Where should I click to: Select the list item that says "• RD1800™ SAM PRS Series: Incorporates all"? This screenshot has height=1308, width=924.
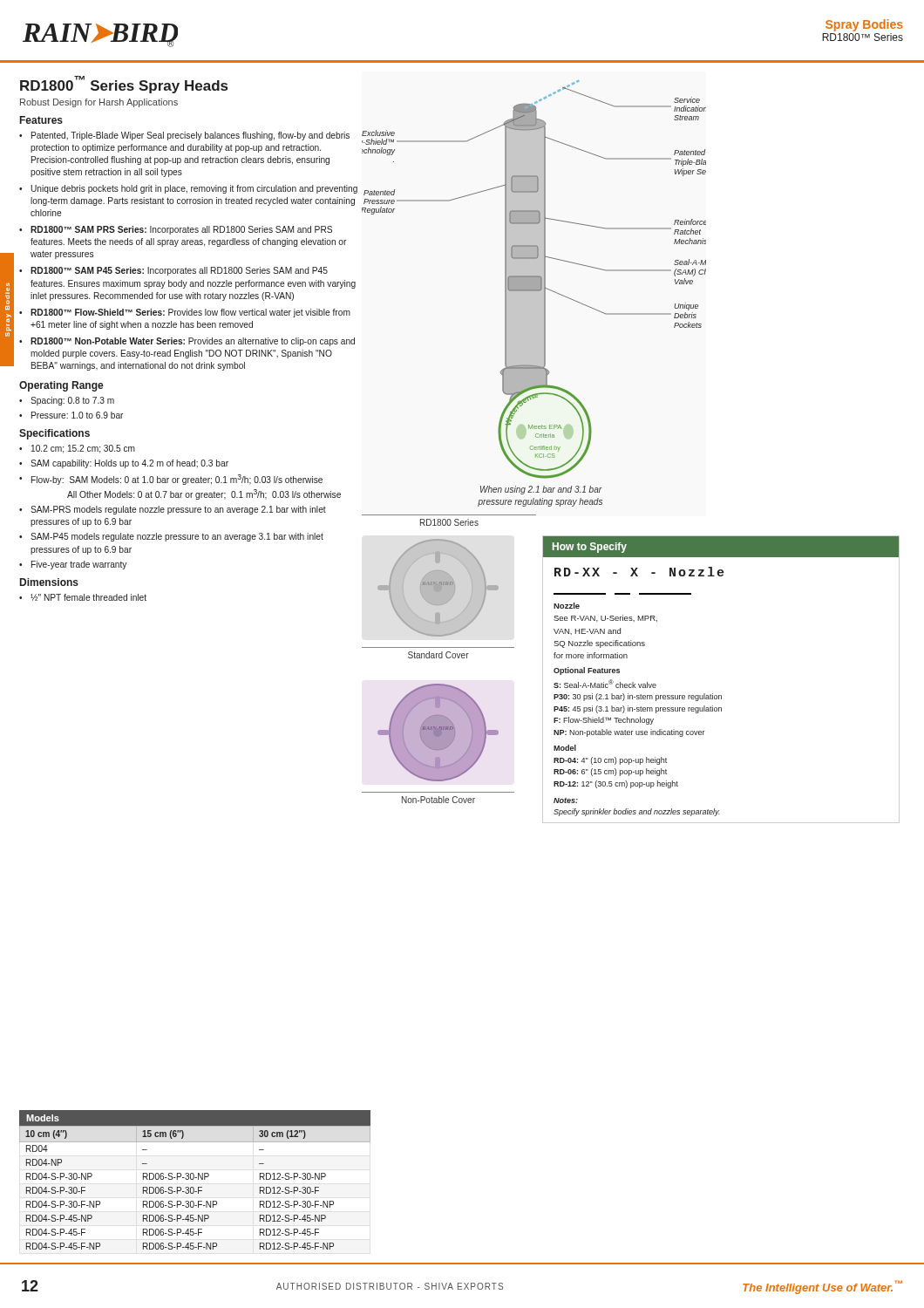[x=183, y=242]
